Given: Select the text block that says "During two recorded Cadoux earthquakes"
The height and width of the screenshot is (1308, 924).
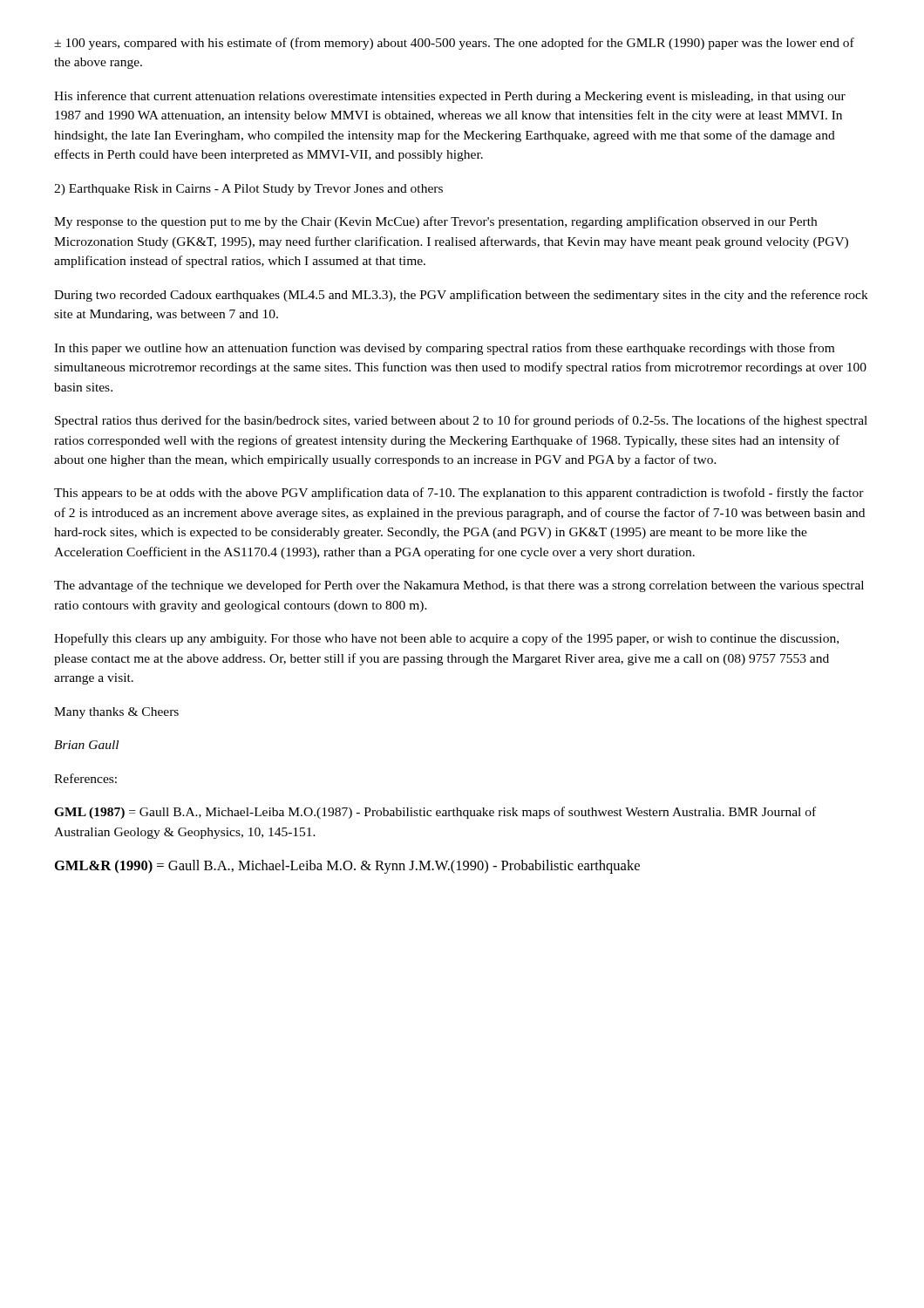Looking at the screenshot, I should point(461,304).
